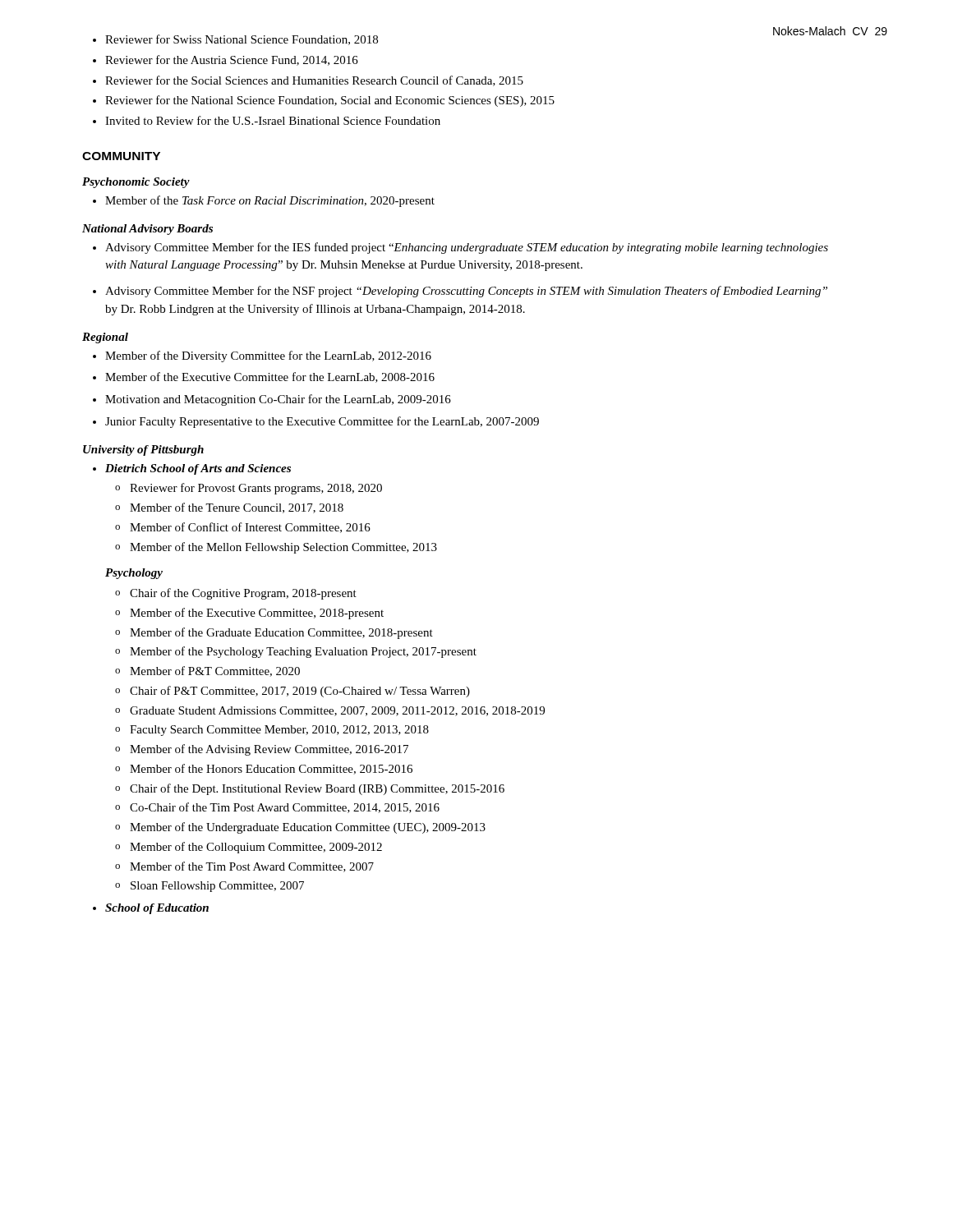Point to the text block starting "Reviewer for the Social"
This screenshot has height=1232, width=953.
[x=314, y=80]
